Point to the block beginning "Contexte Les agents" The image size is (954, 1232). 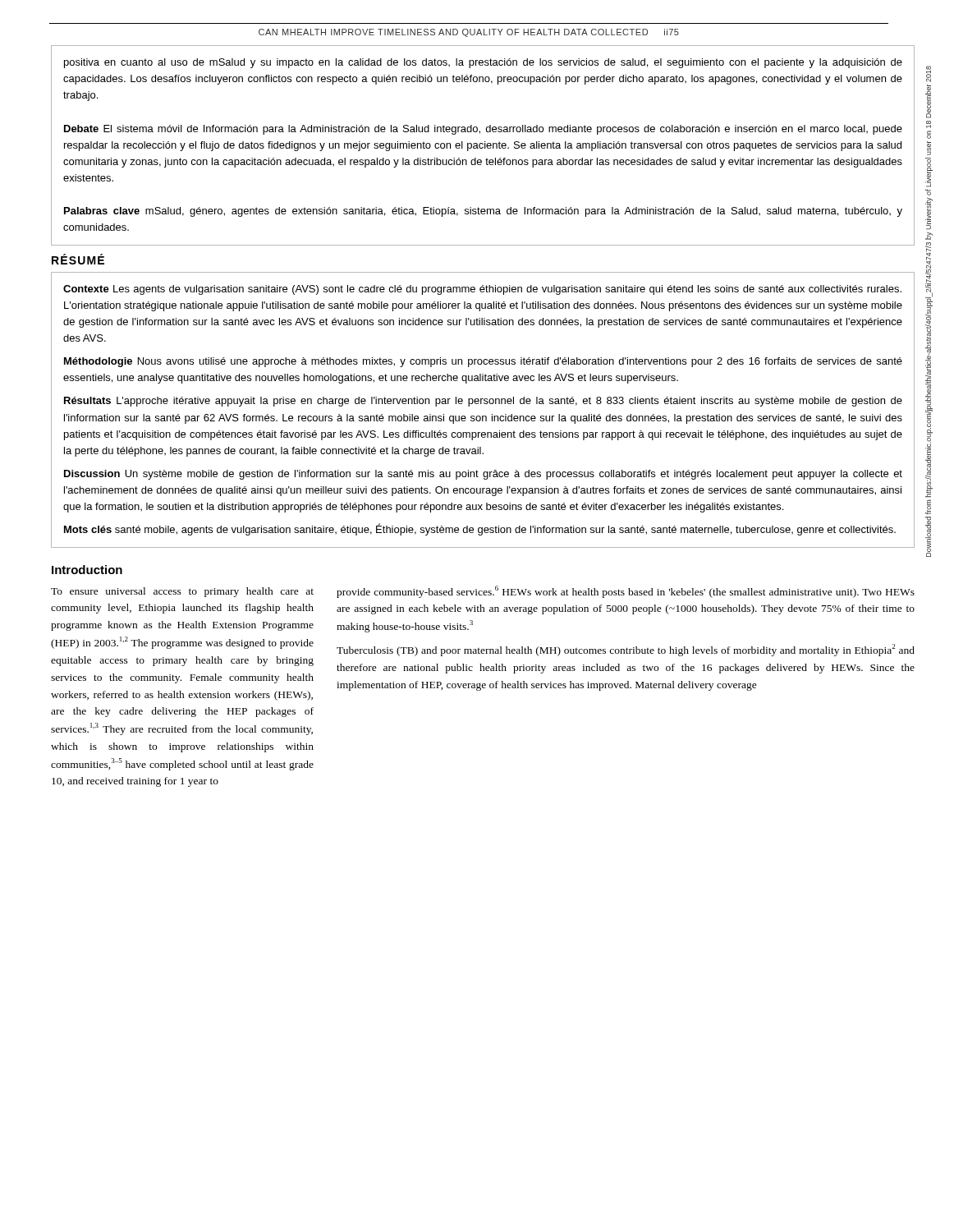pyautogui.click(x=483, y=409)
